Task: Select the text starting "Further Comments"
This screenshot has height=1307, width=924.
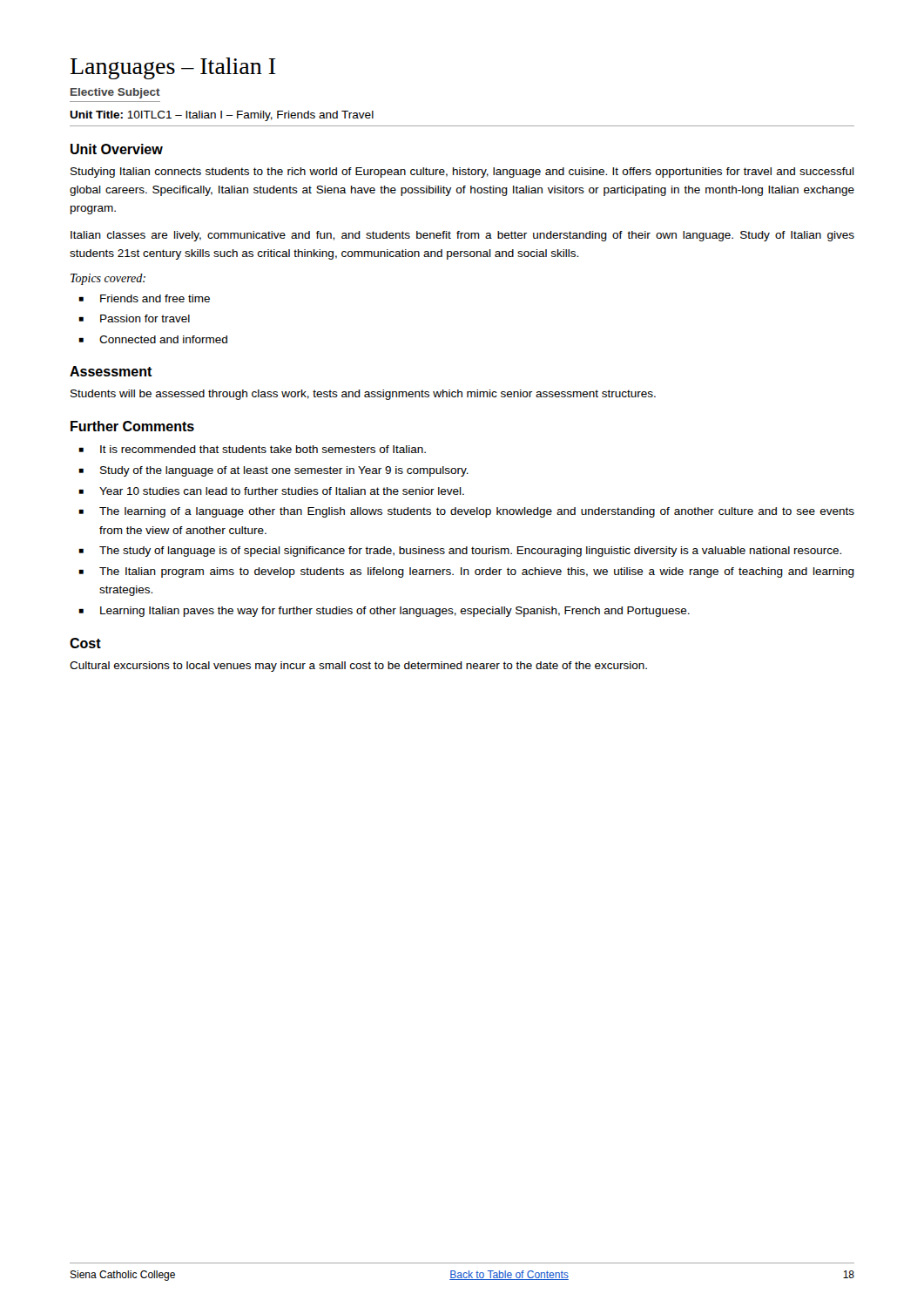Action: click(132, 427)
